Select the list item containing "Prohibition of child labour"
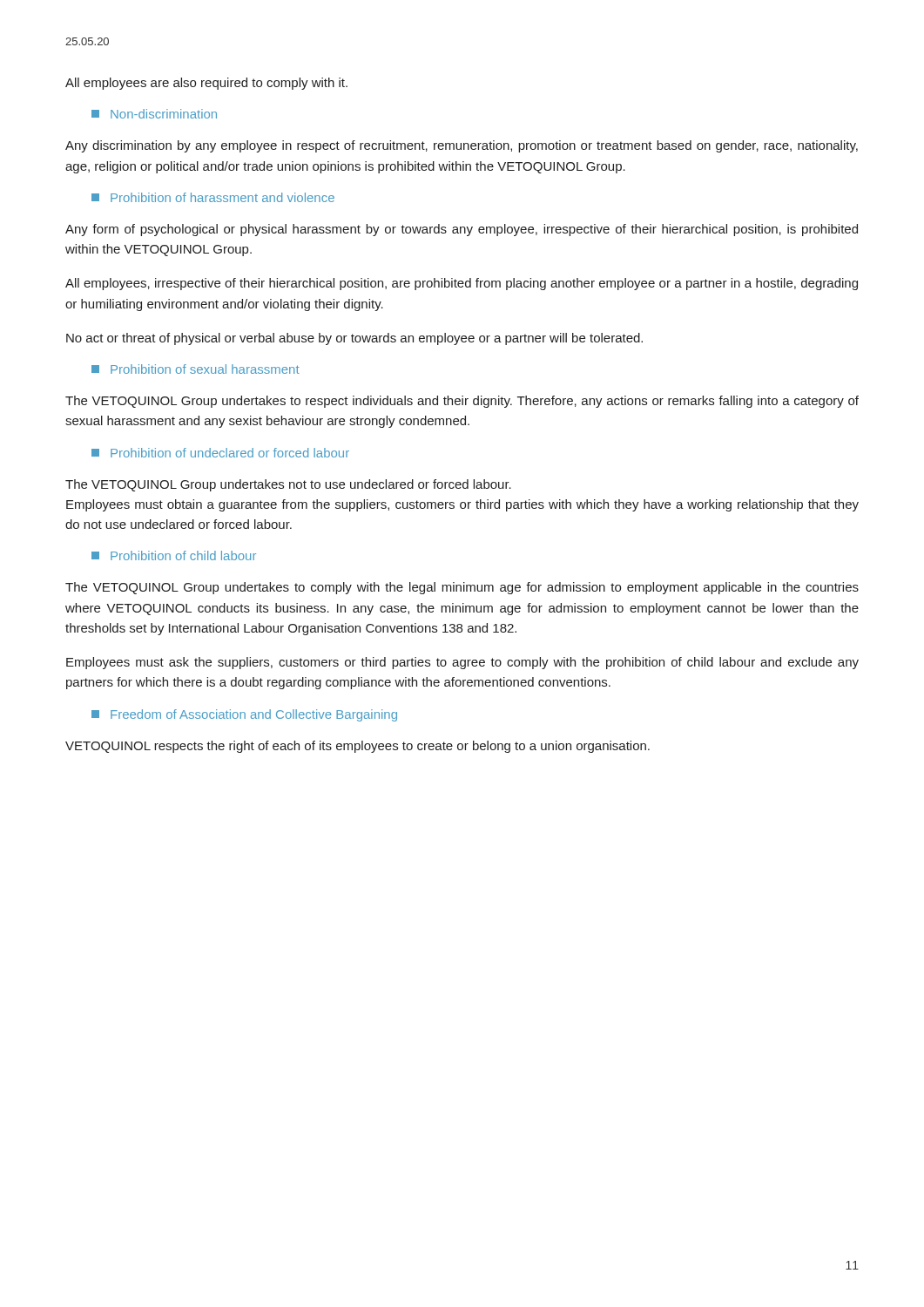 pyautogui.click(x=174, y=556)
